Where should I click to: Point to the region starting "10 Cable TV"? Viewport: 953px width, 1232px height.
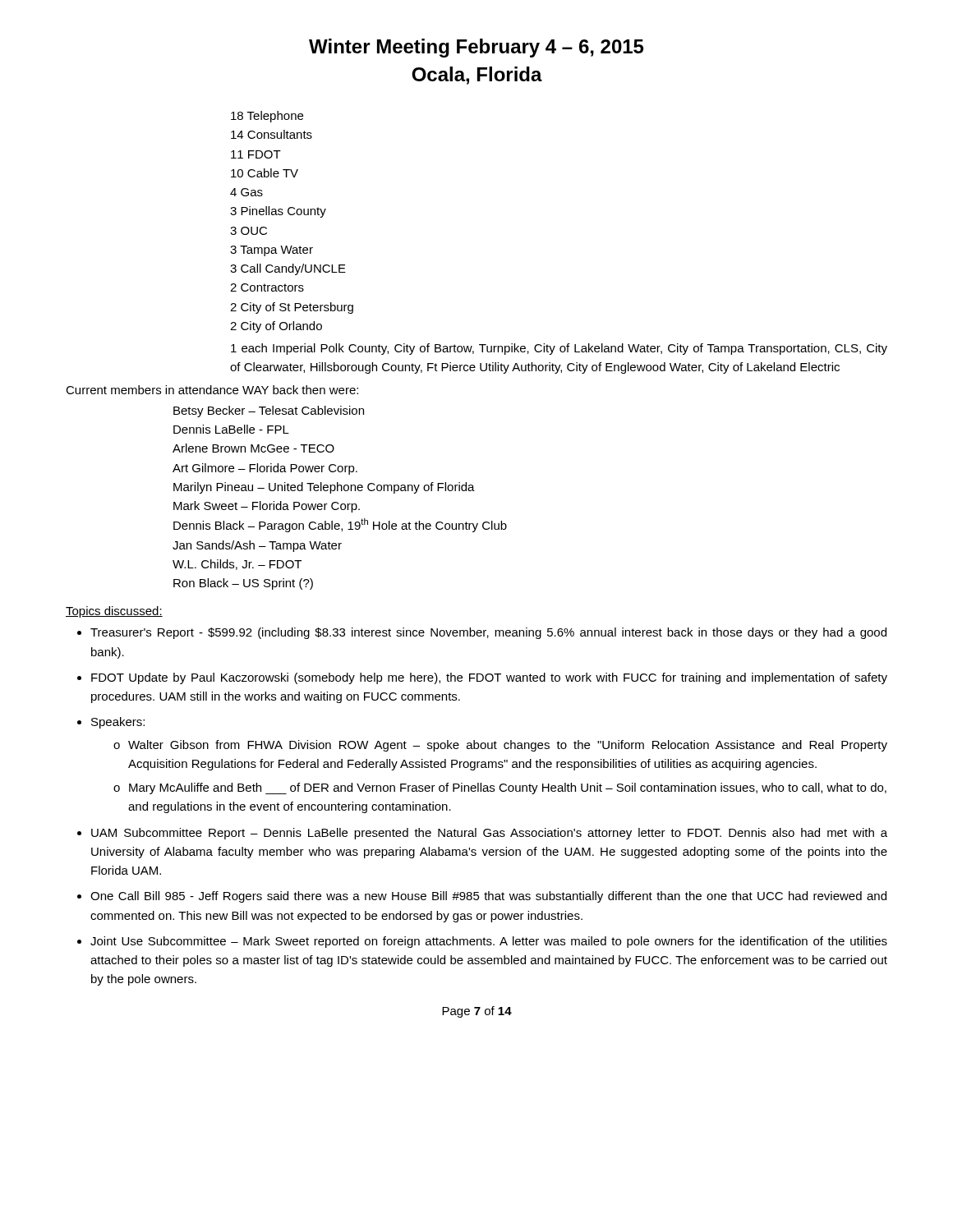coord(264,173)
